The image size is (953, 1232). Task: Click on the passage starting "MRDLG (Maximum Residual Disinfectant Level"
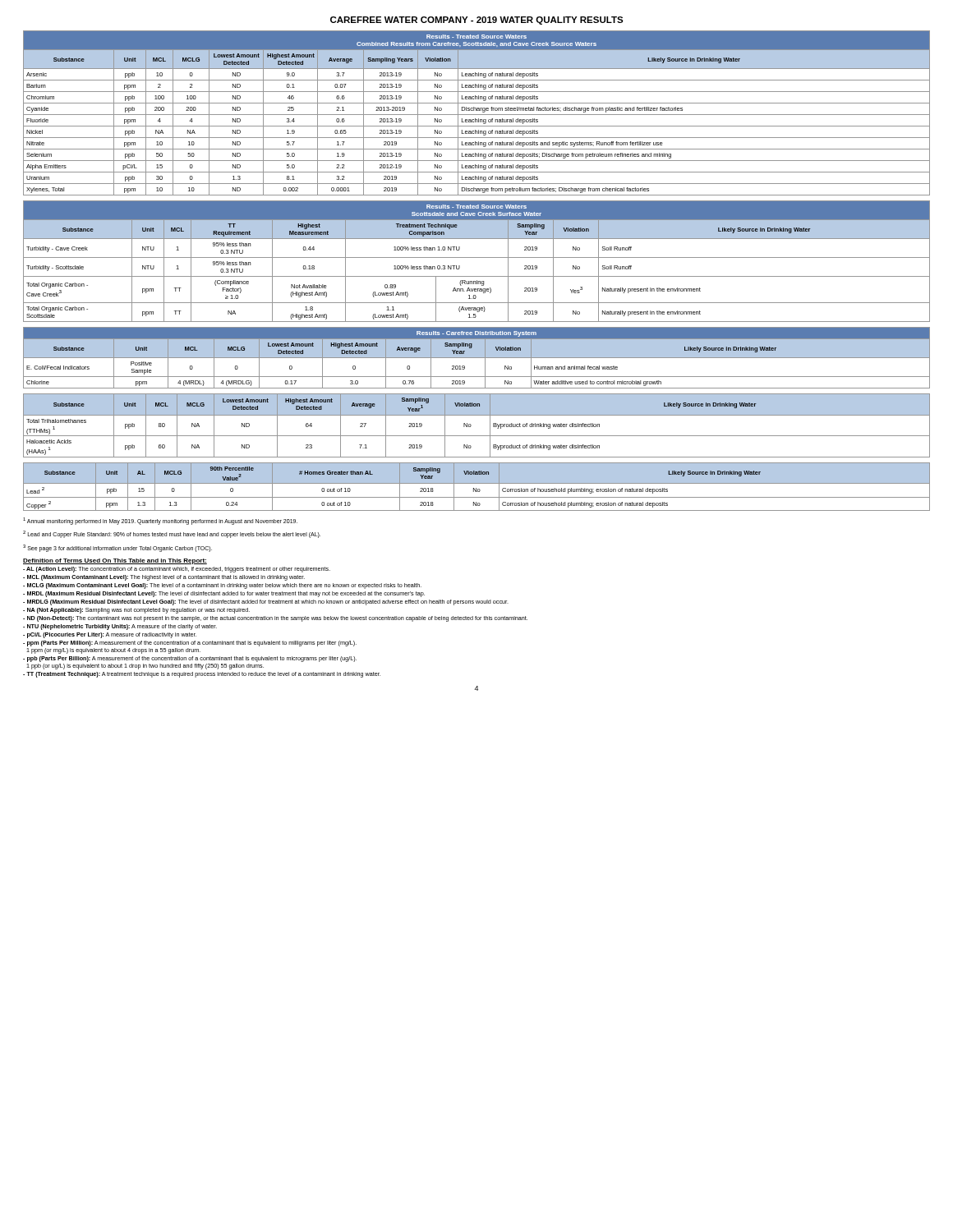266,602
